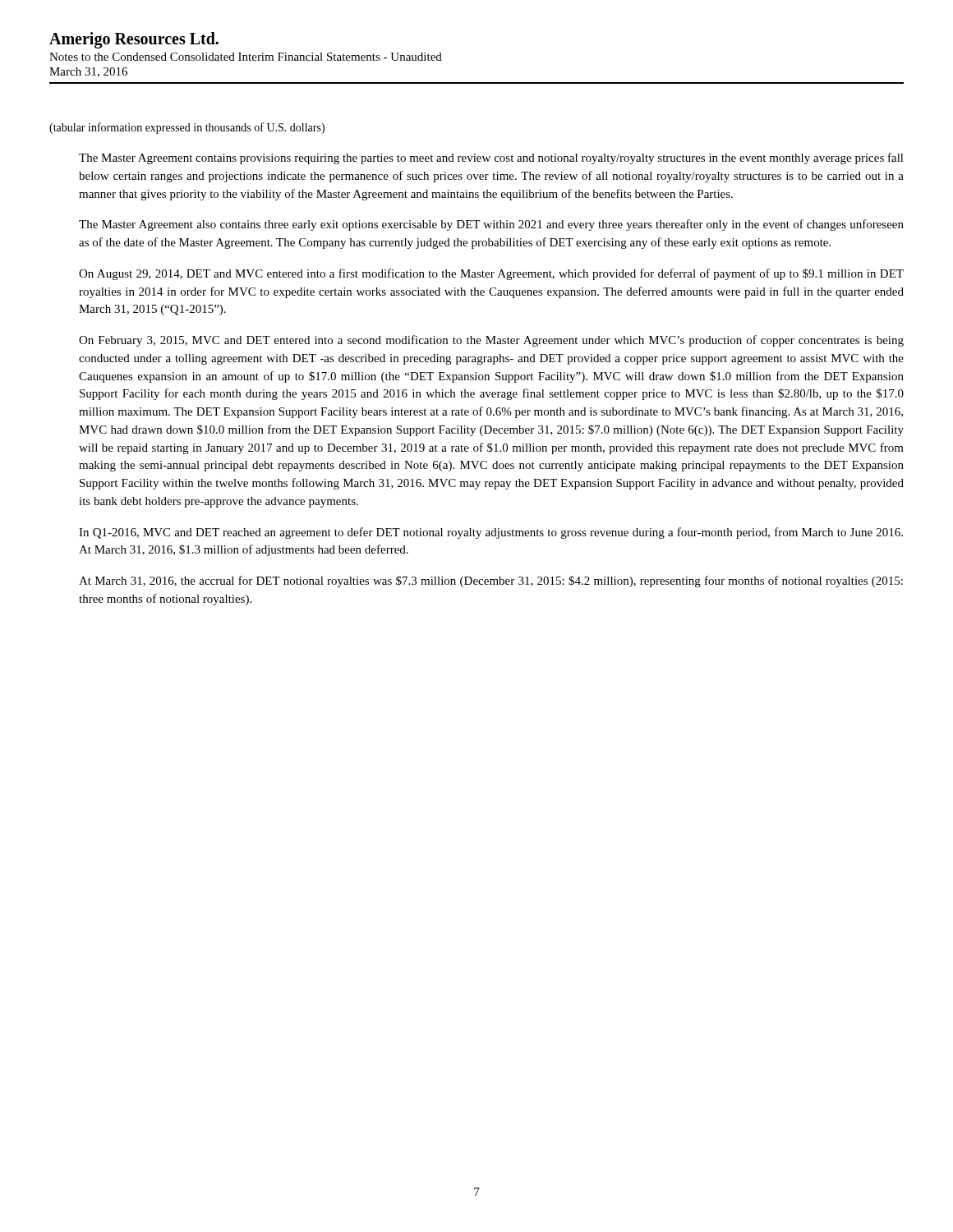Viewport: 953px width, 1232px height.
Task: Click on the text block containing "The Master Agreement also"
Action: click(x=491, y=233)
